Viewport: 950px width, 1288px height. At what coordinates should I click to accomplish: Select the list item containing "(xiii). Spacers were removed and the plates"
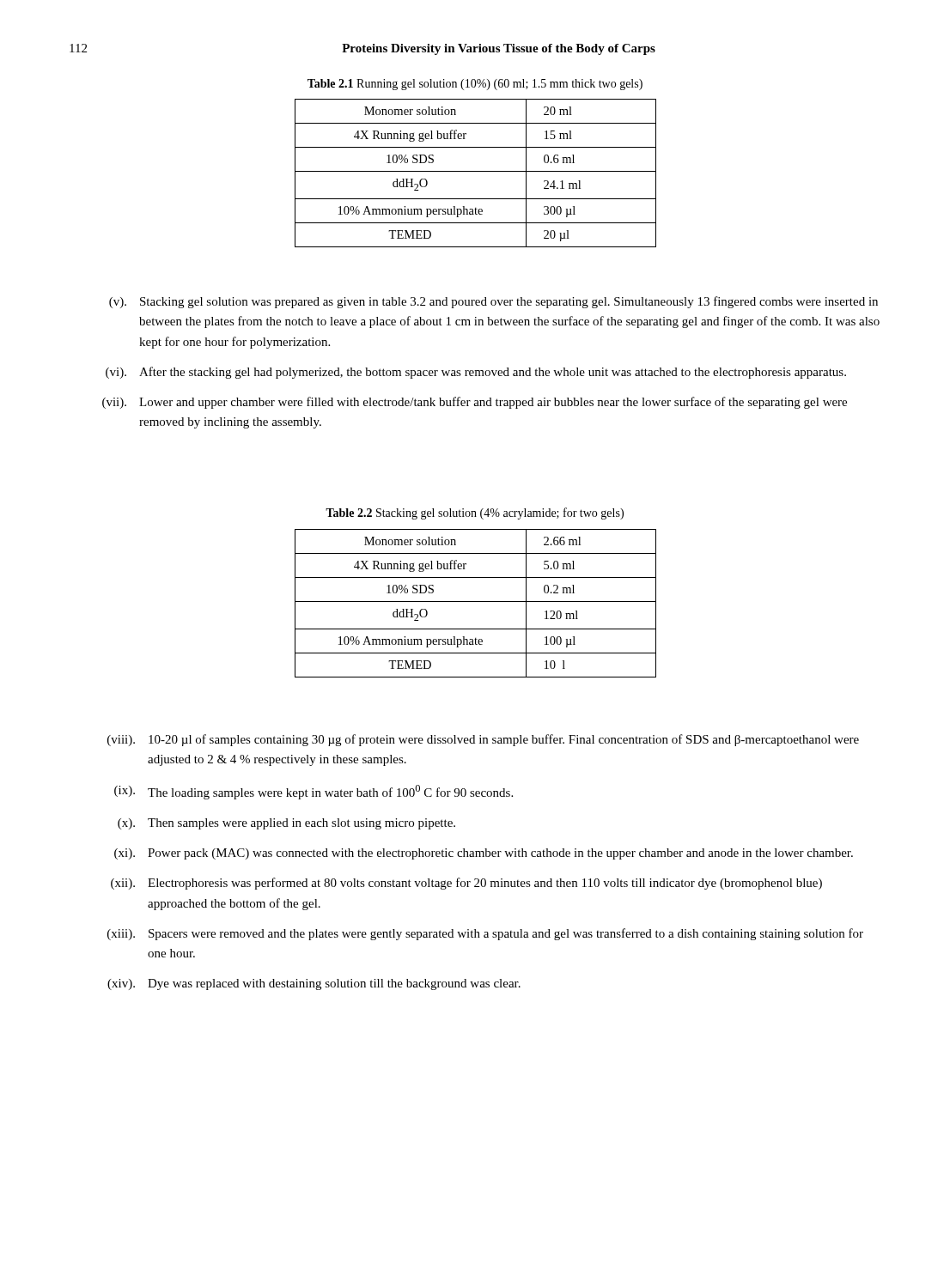[475, 944]
